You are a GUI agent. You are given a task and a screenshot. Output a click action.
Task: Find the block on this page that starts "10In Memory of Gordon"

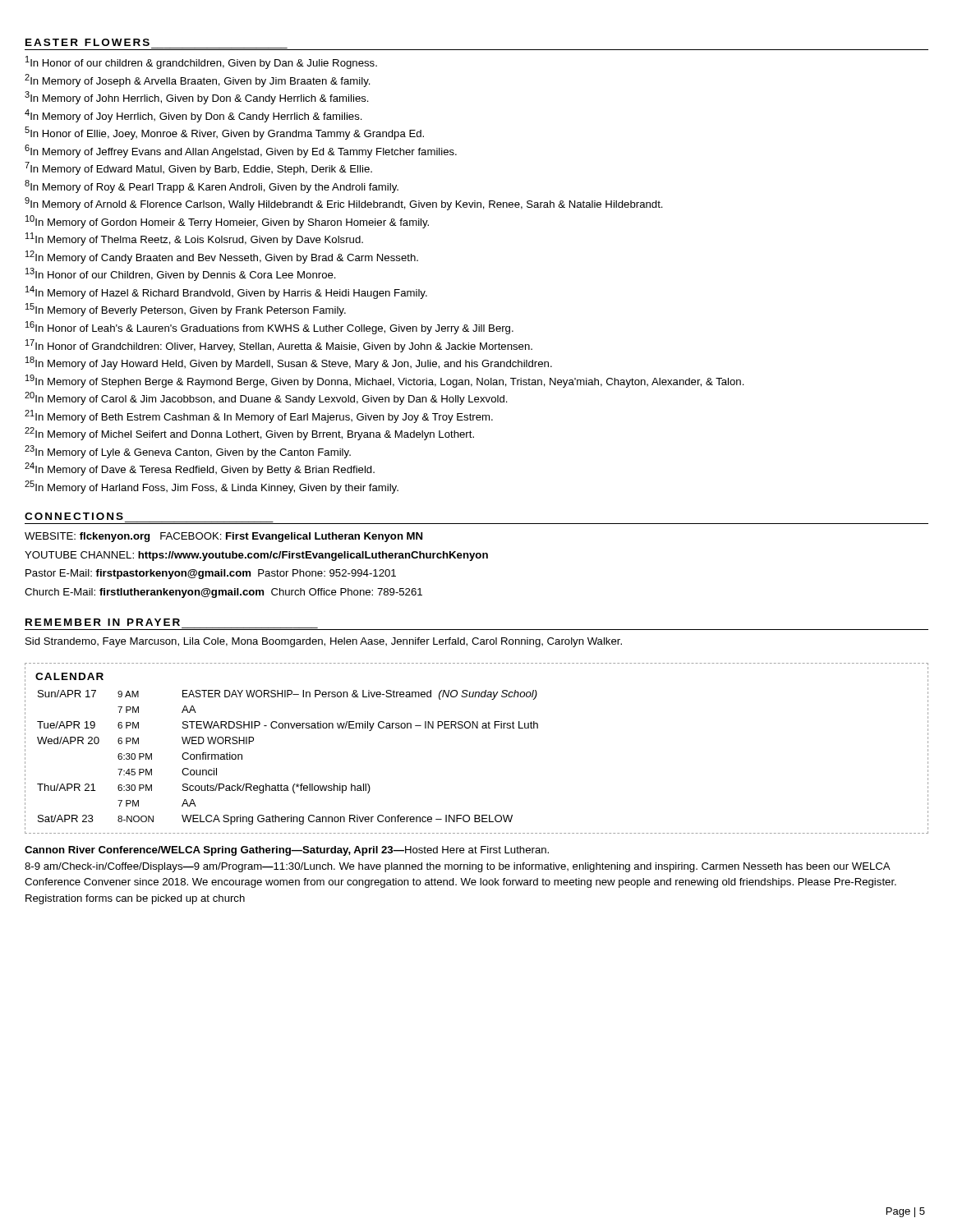click(x=227, y=221)
